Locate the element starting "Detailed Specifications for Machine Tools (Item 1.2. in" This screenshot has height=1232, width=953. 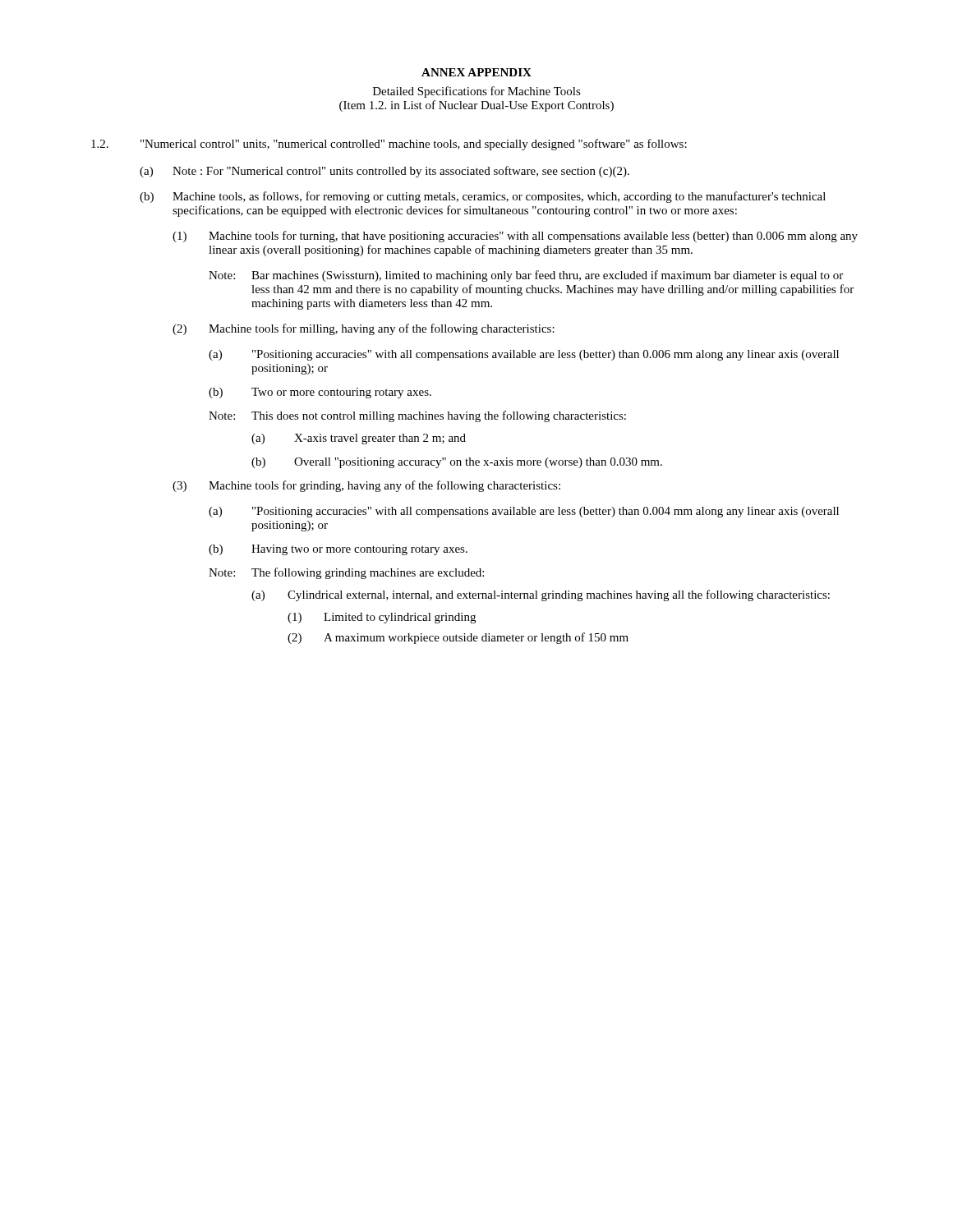coord(476,99)
